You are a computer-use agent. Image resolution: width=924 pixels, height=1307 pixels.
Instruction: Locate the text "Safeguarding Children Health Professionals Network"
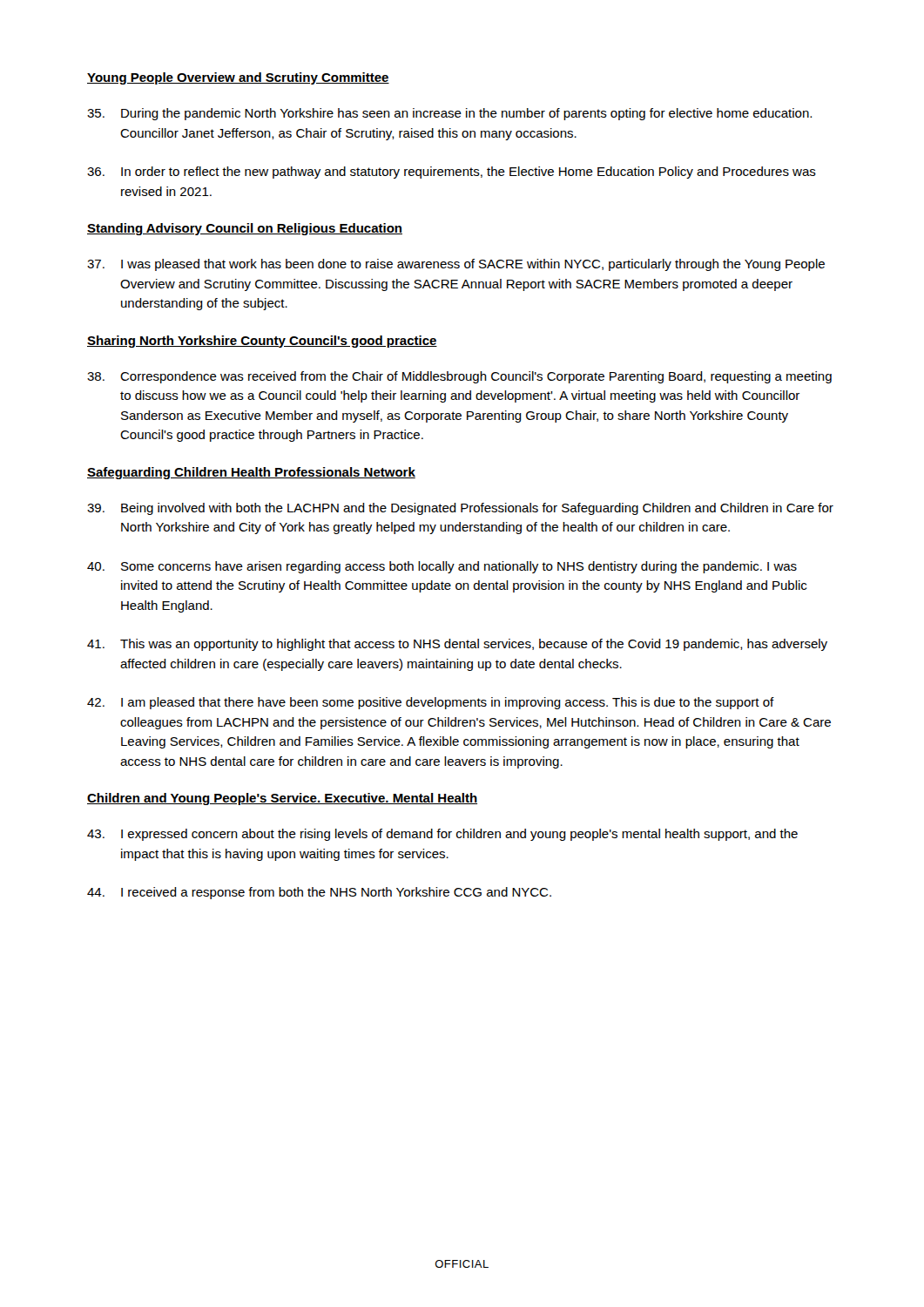251,471
